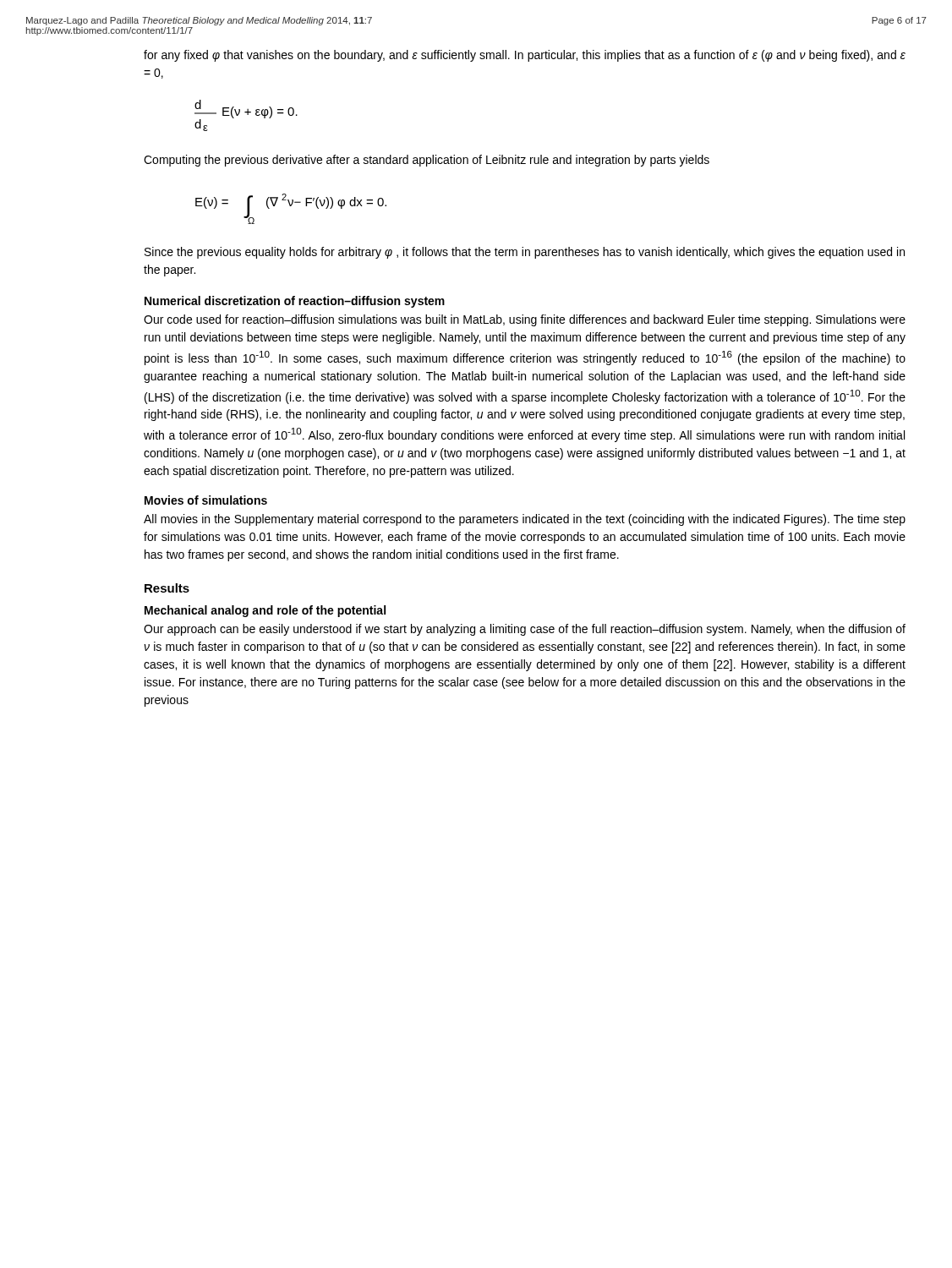Image resolution: width=952 pixels, height=1268 pixels.
Task: Click where it says "Movies of simulations"
Action: point(206,500)
